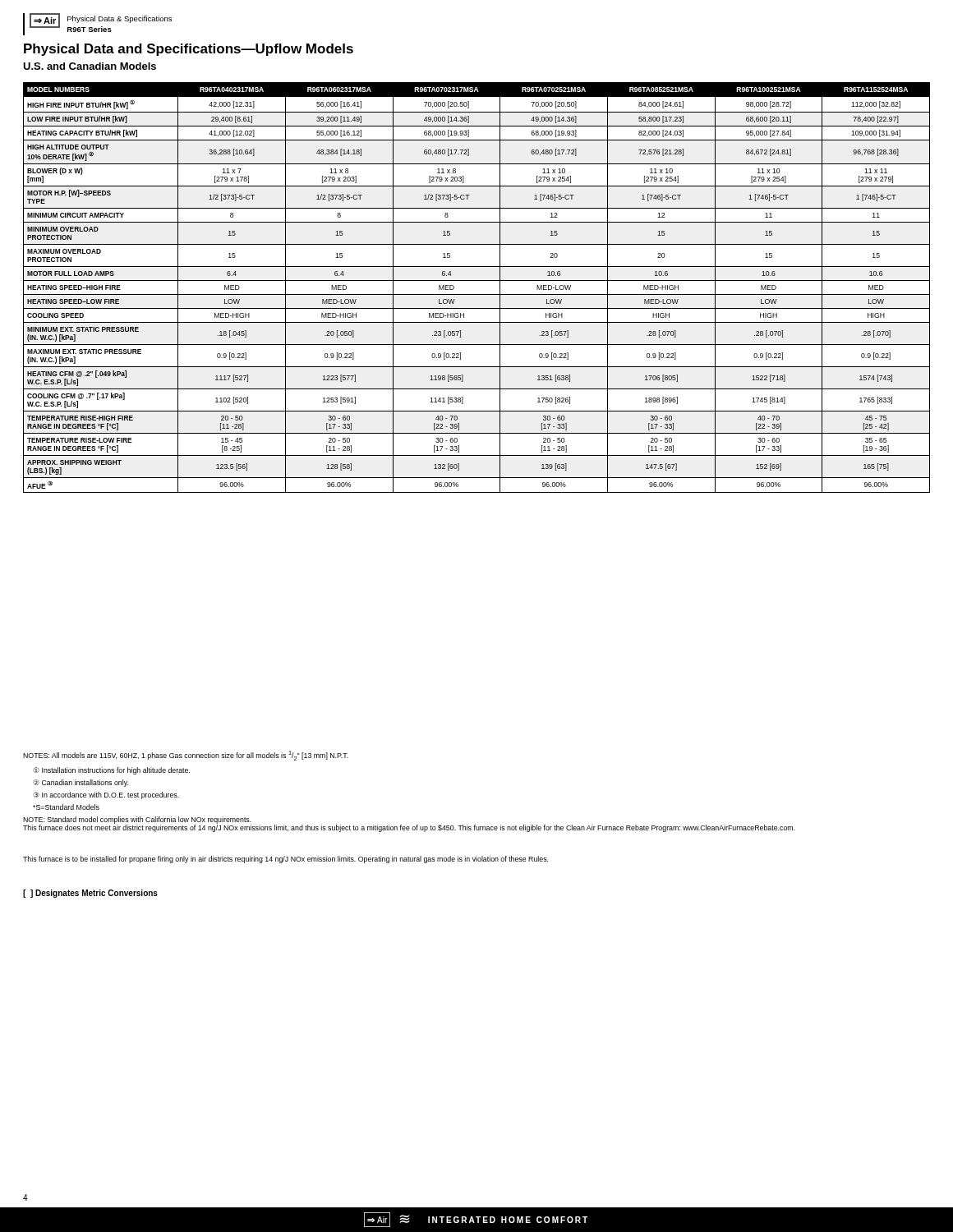Find the block starting "NOTES: All models are"
This screenshot has height=1232, width=953.
(186, 756)
